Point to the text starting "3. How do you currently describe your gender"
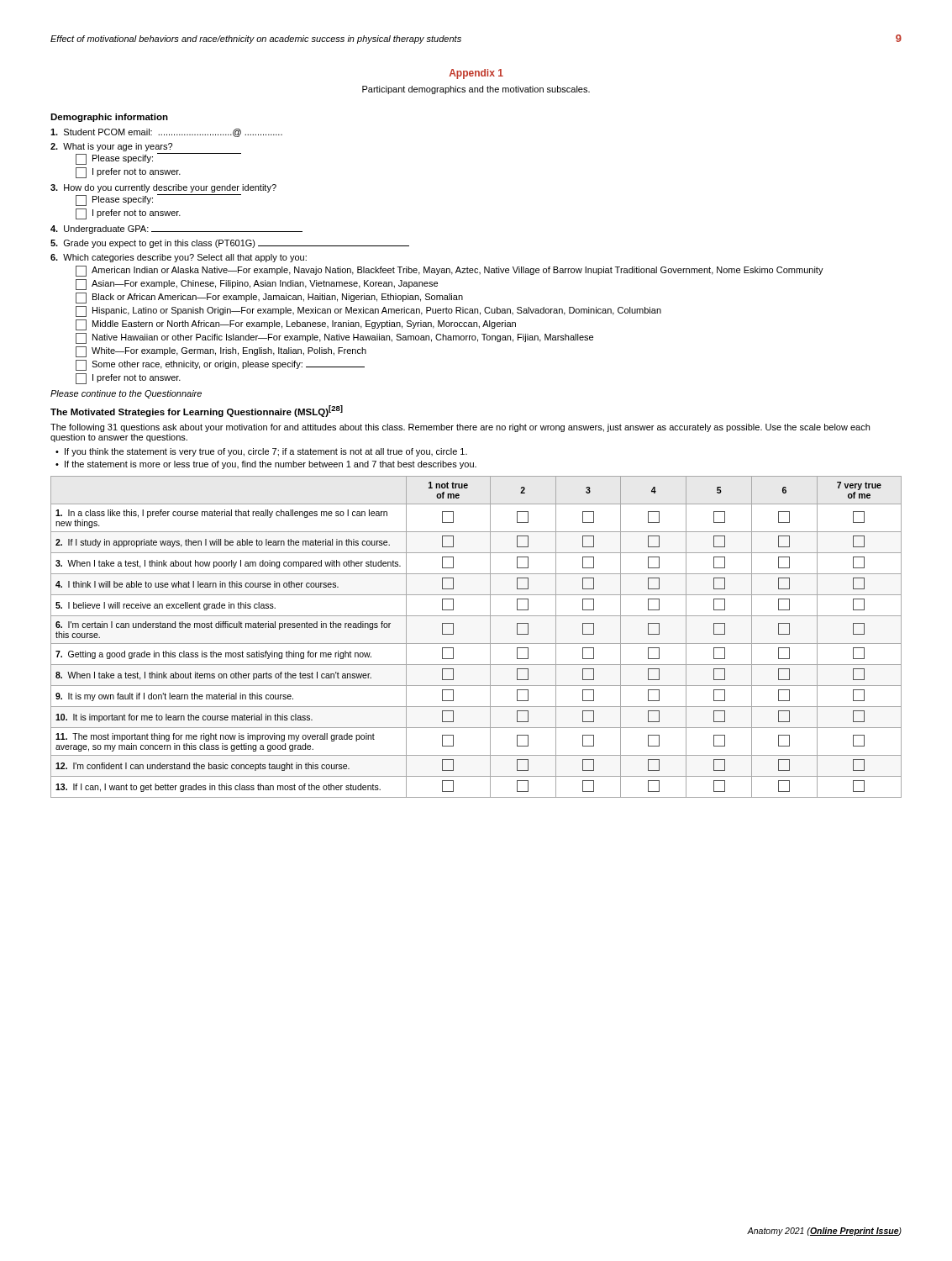 click(x=163, y=188)
